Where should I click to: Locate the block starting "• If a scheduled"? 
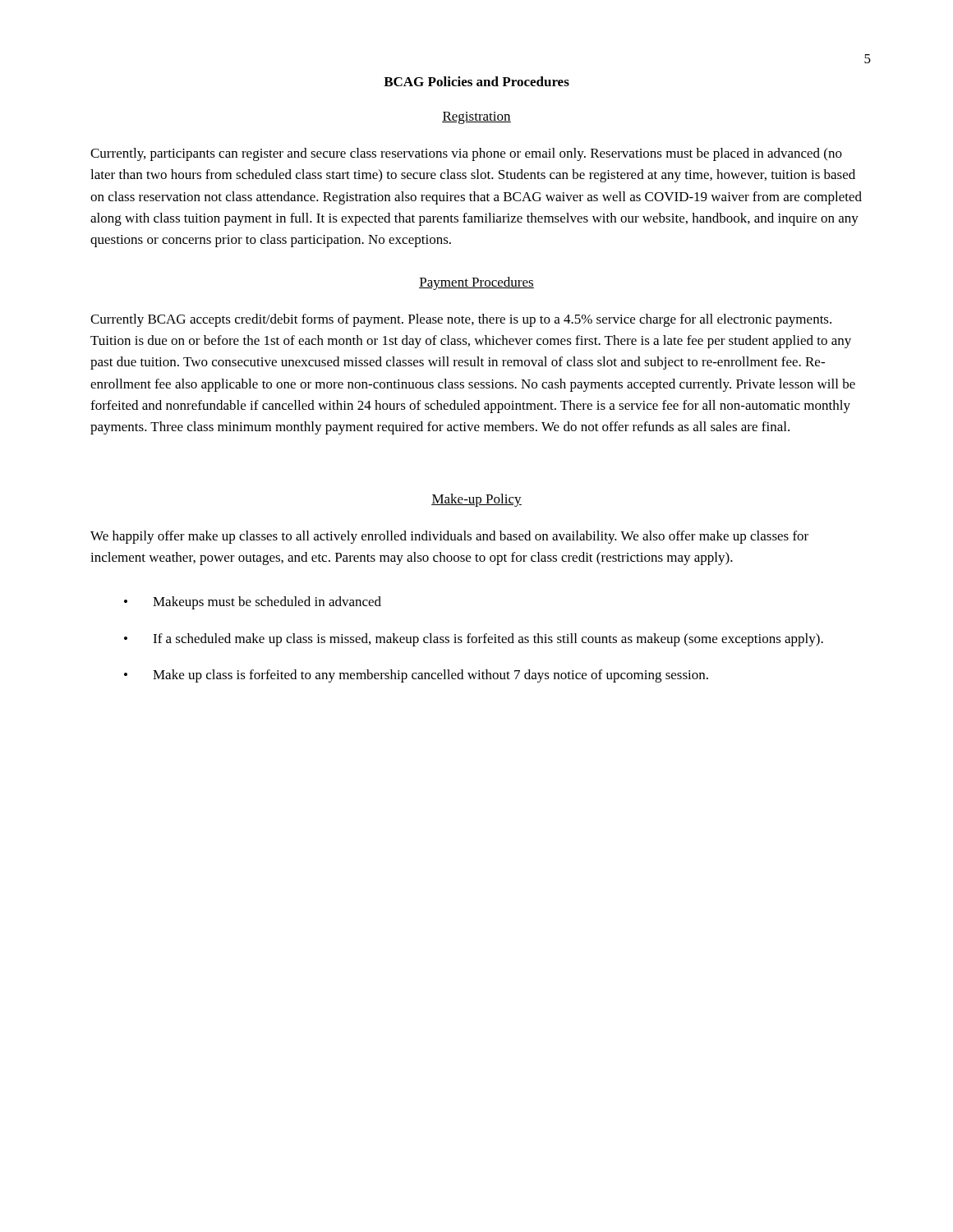pyautogui.click(x=493, y=639)
